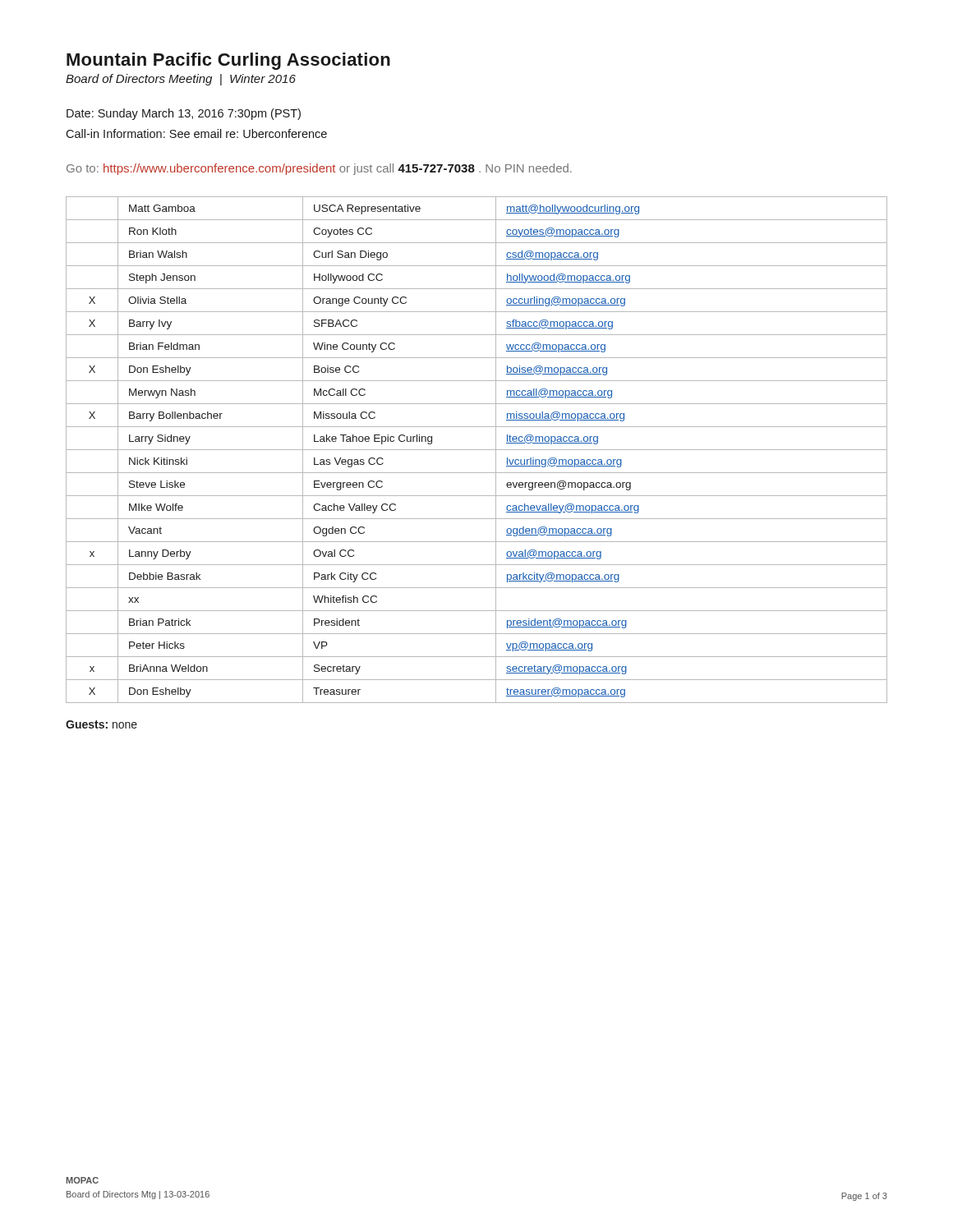Find the block on this page that starts "Go to: https://www.uberconference.com/president or"
The image size is (953, 1232).
[x=319, y=168]
